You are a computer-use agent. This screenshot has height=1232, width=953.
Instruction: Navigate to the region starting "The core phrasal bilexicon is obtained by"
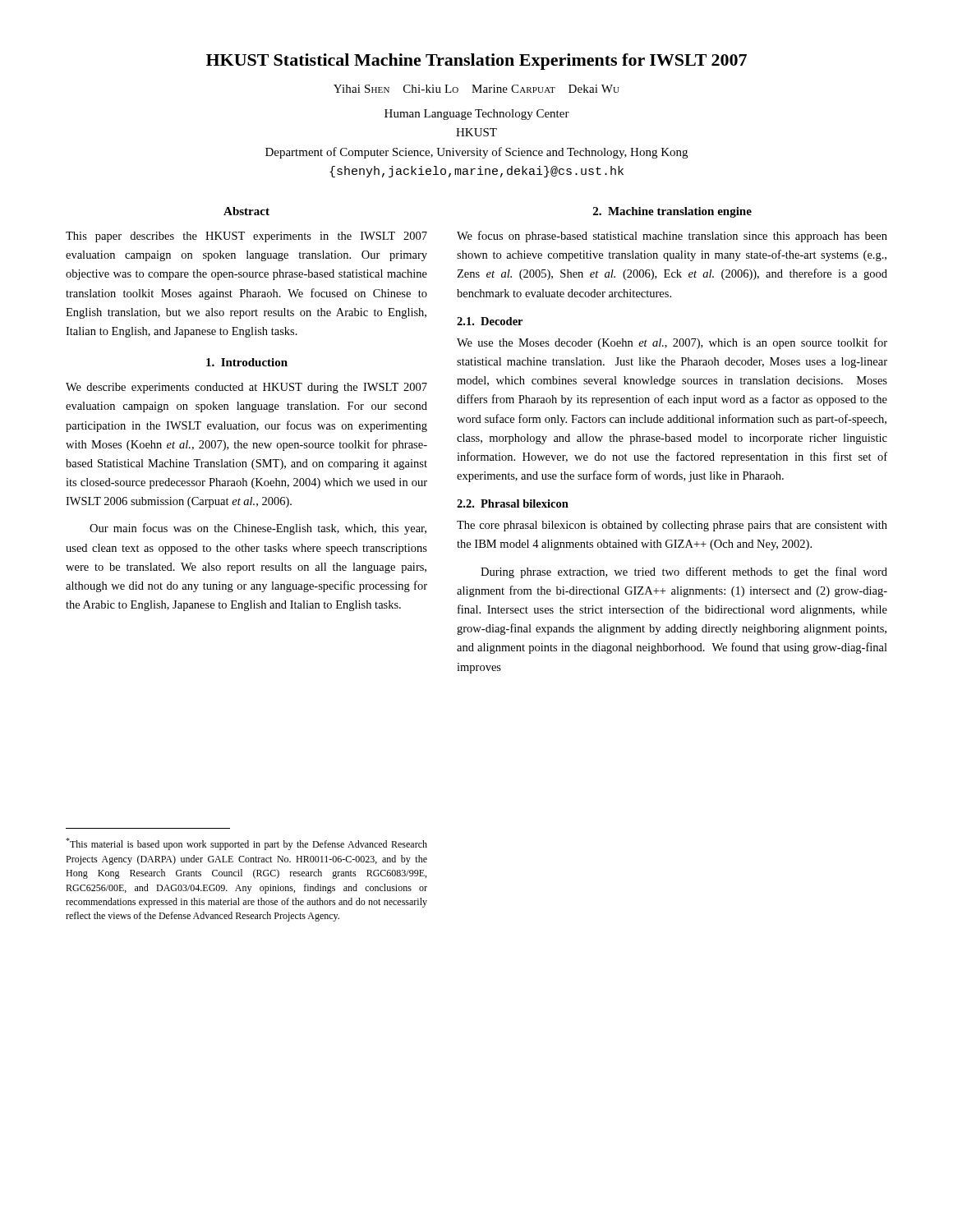(x=672, y=596)
